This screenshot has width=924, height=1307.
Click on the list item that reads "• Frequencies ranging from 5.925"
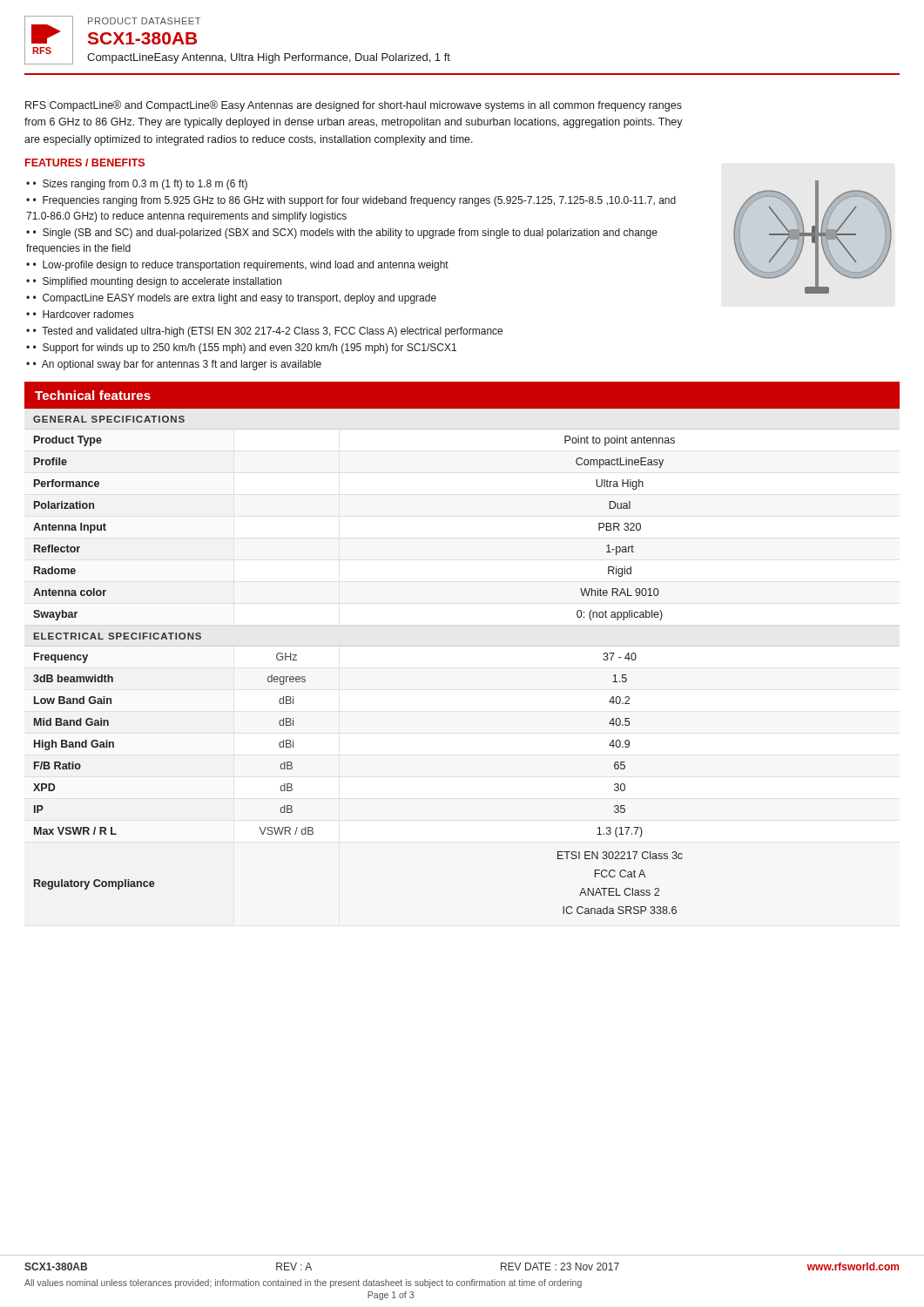pyautogui.click(x=351, y=208)
